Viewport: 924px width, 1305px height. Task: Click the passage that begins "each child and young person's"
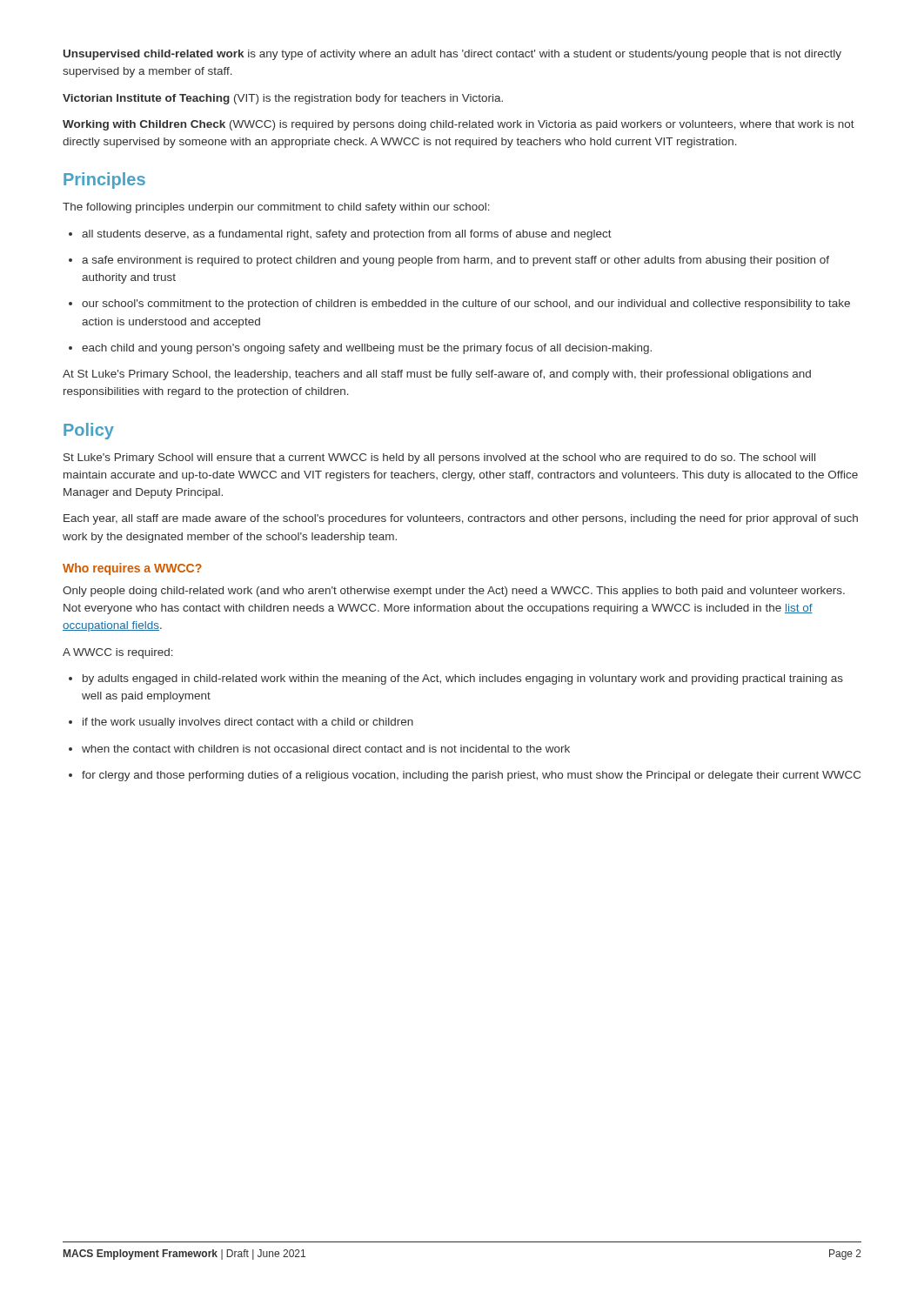click(462, 348)
